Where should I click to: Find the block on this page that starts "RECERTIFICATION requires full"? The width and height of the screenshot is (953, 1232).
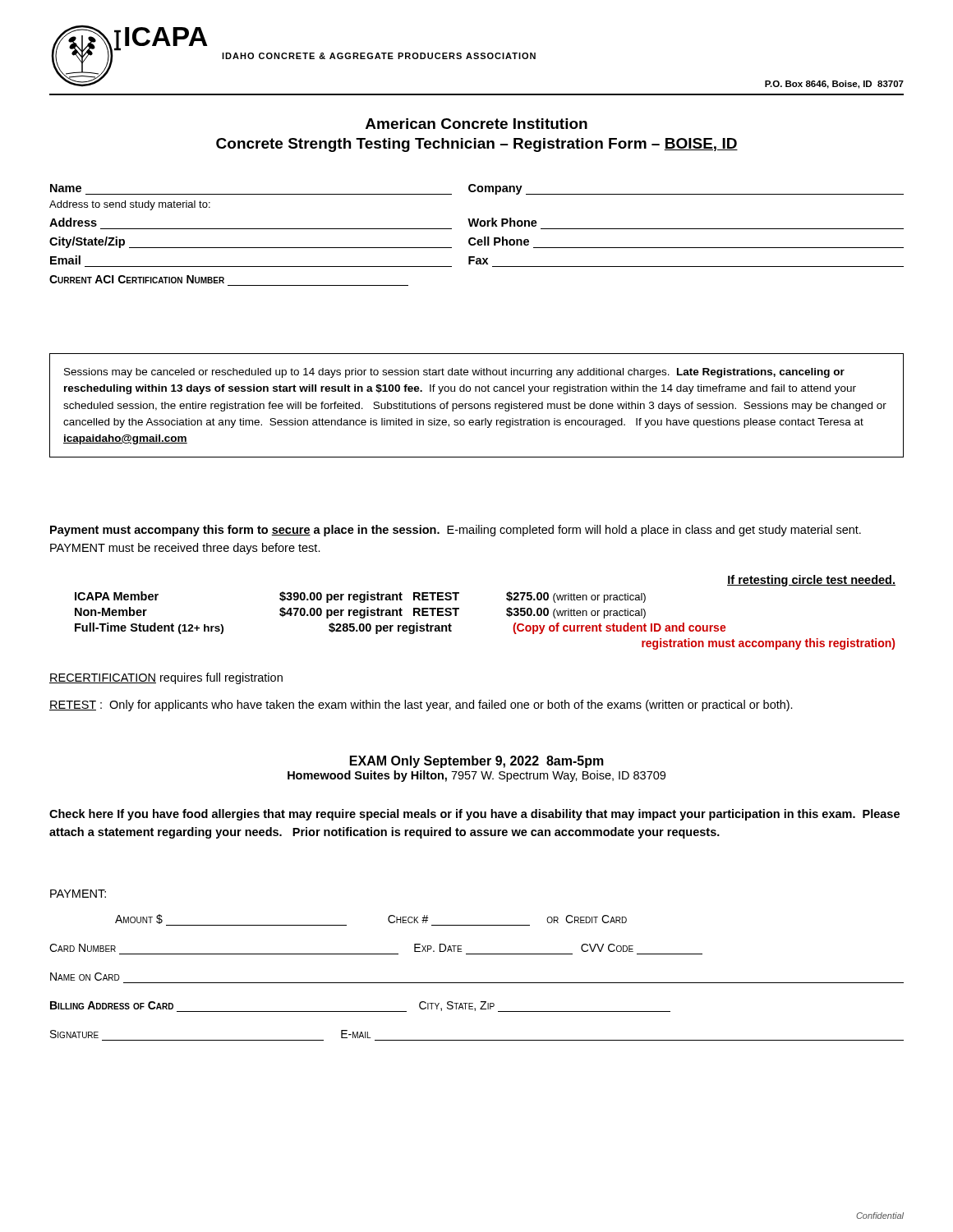click(166, 678)
